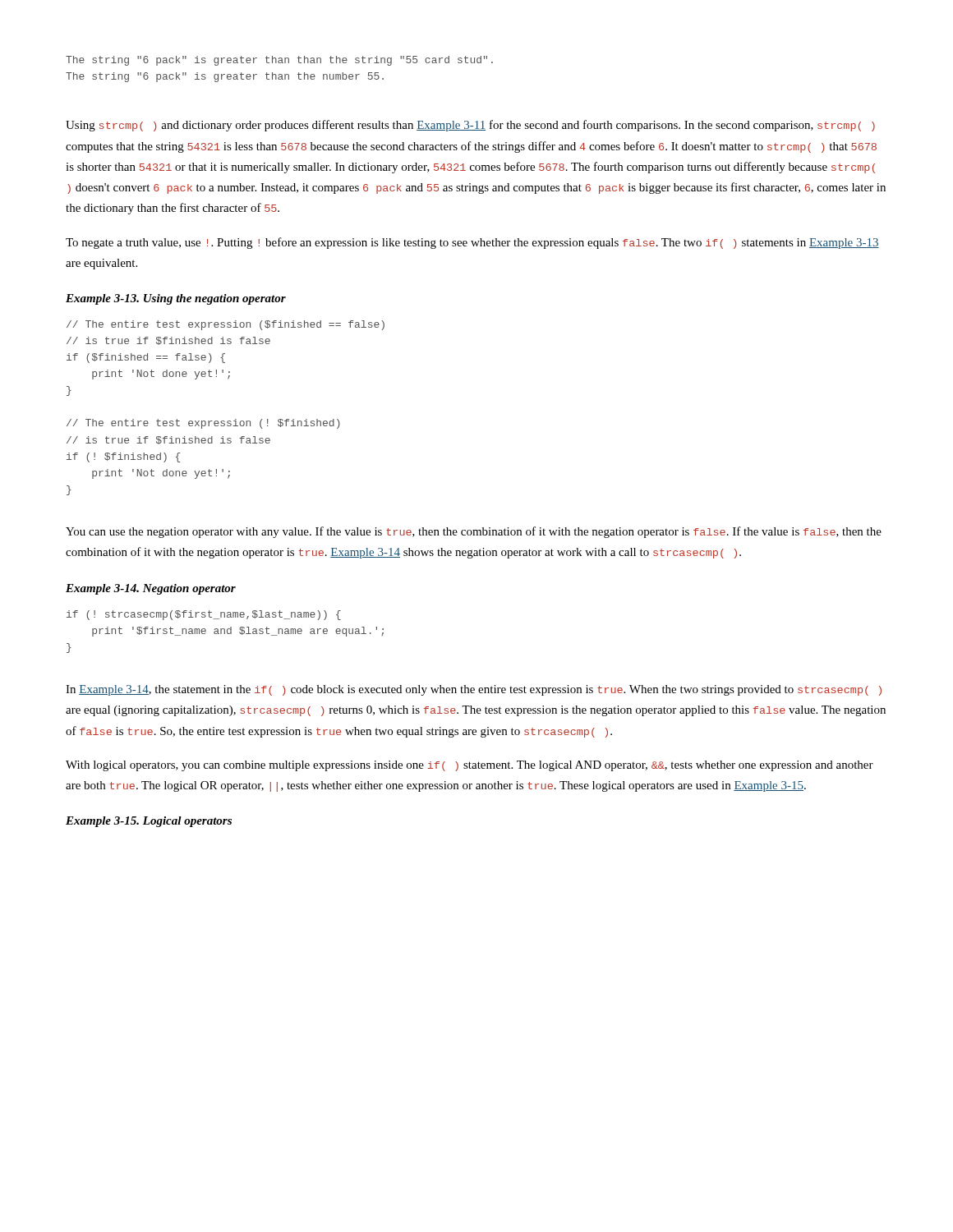Locate the text block containing "Using strcmp( ) and dictionary order produces"

point(476,167)
